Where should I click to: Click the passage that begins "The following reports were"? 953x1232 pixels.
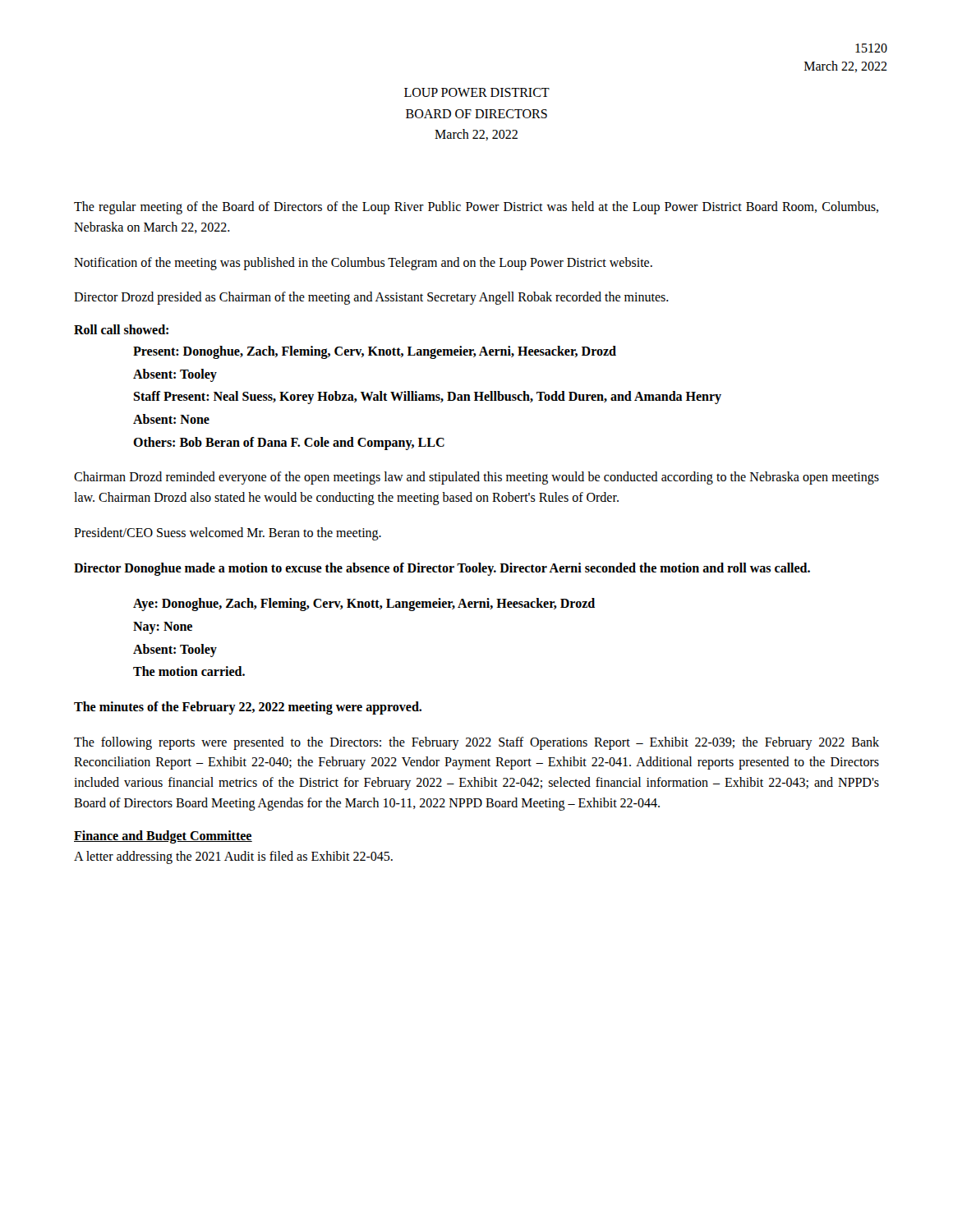point(476,772)
